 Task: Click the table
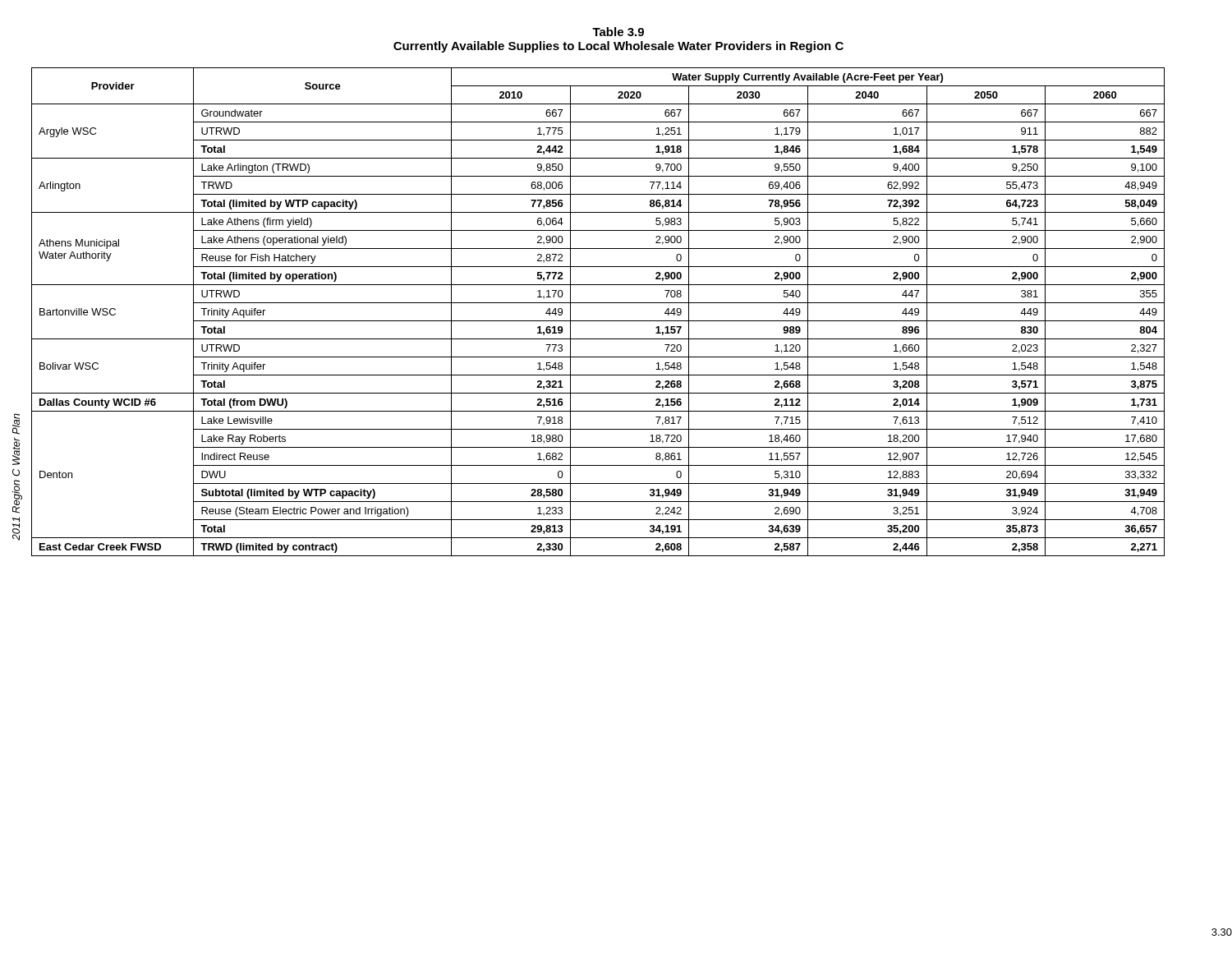[618, 312]
